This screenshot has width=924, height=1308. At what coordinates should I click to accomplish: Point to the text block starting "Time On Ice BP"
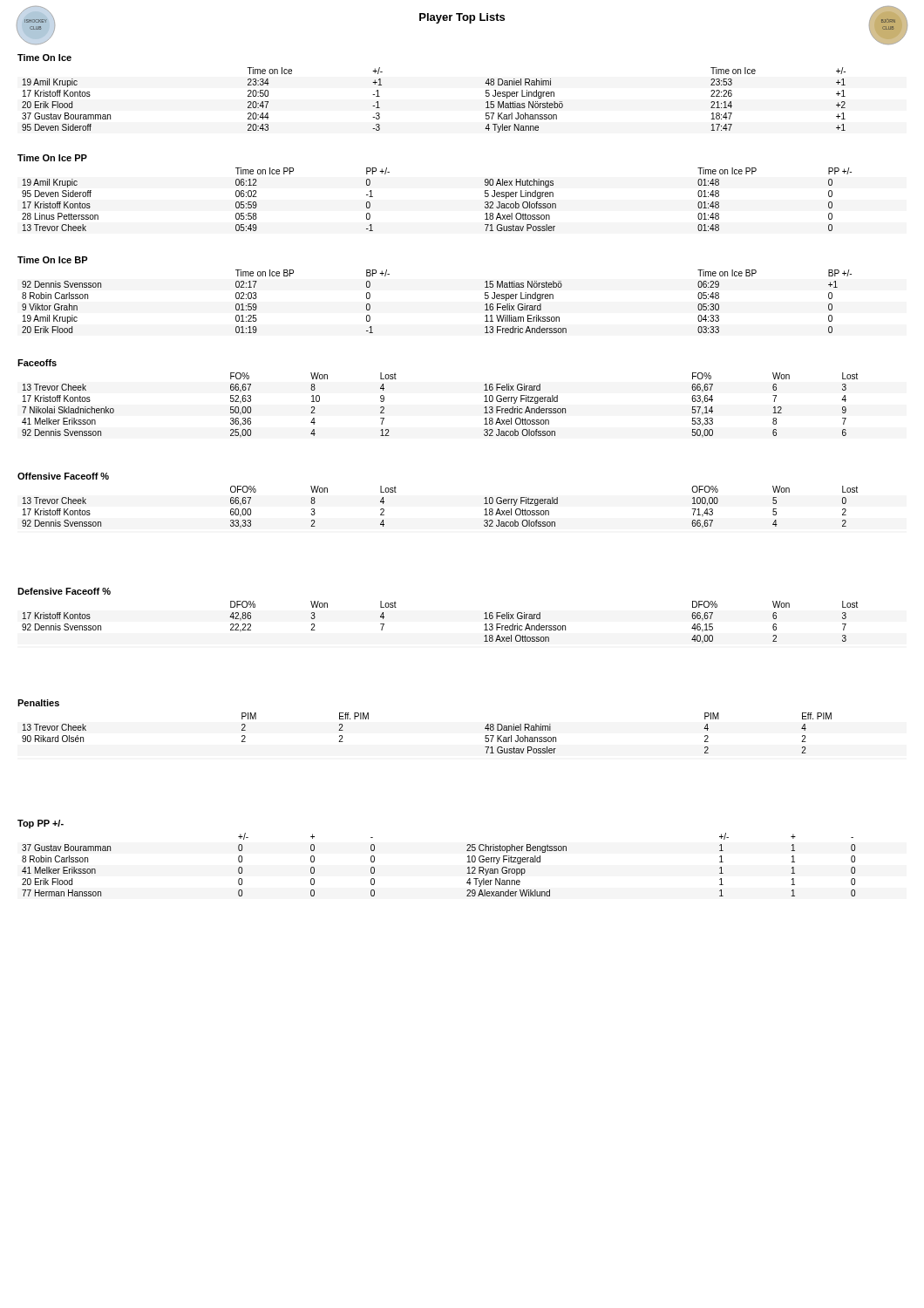point(53,260)
